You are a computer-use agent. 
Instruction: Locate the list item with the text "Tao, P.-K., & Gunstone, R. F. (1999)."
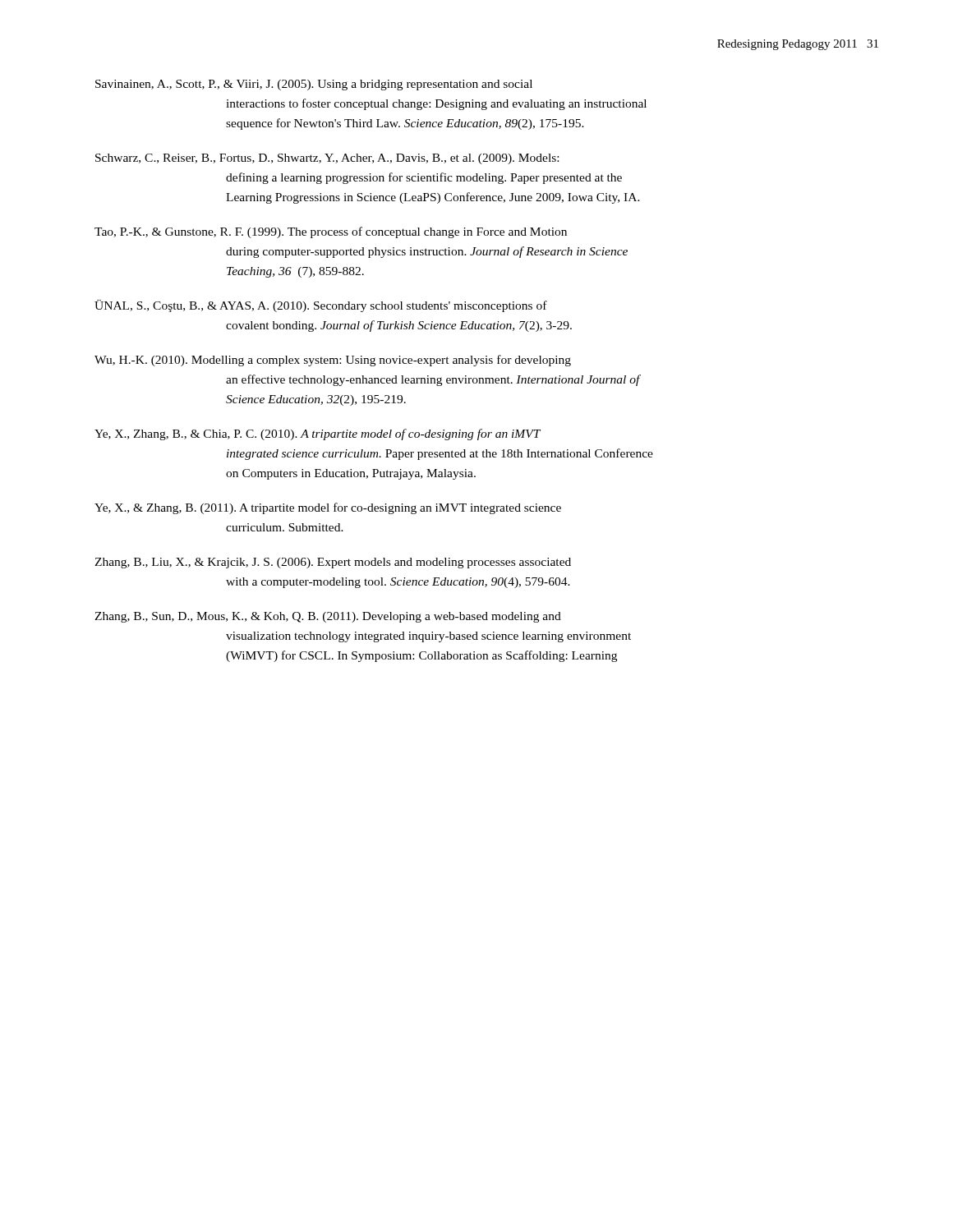(487, 253)
